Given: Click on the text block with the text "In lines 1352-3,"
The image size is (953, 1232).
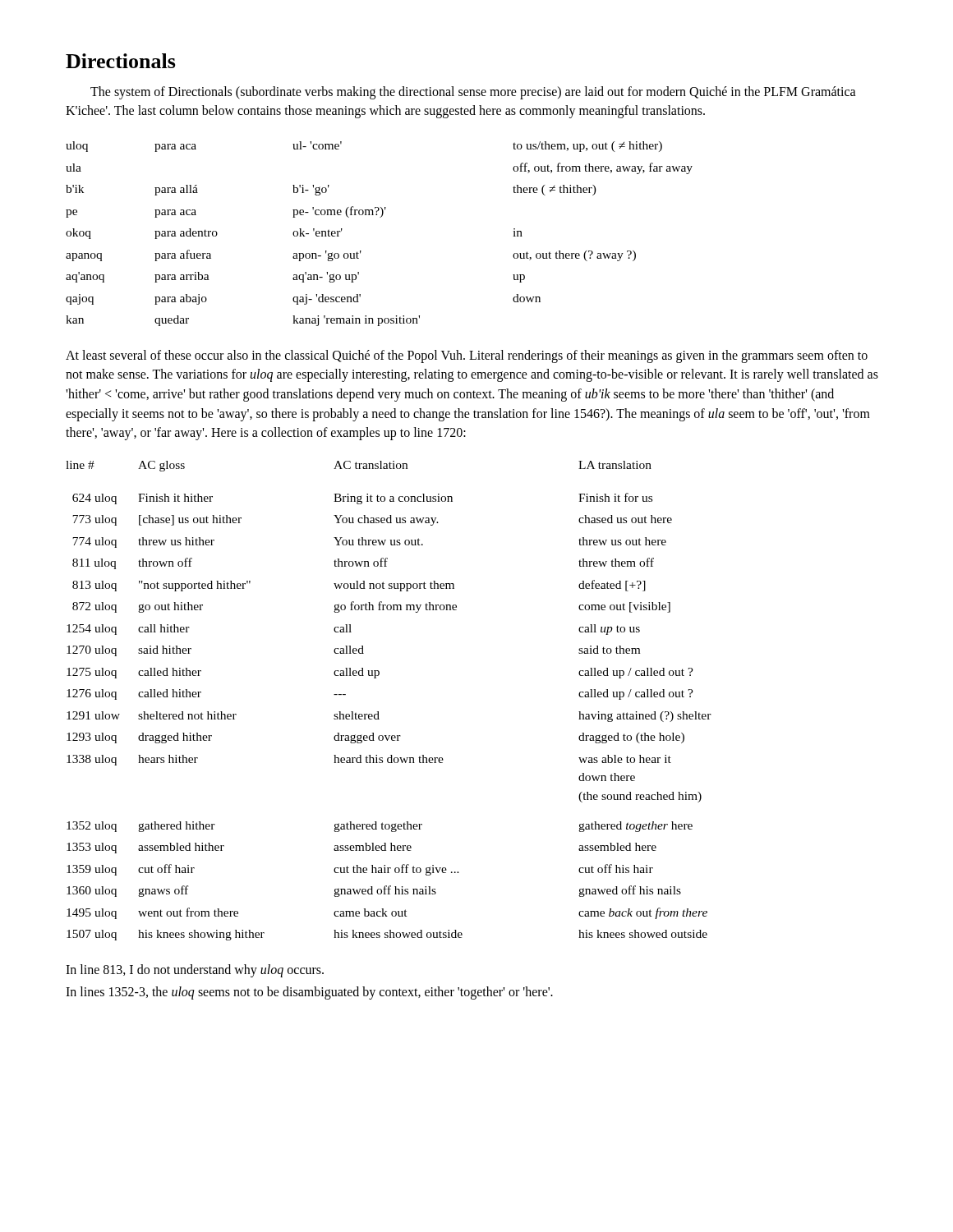Looking at the screenshot, I should tap(476, 992).
